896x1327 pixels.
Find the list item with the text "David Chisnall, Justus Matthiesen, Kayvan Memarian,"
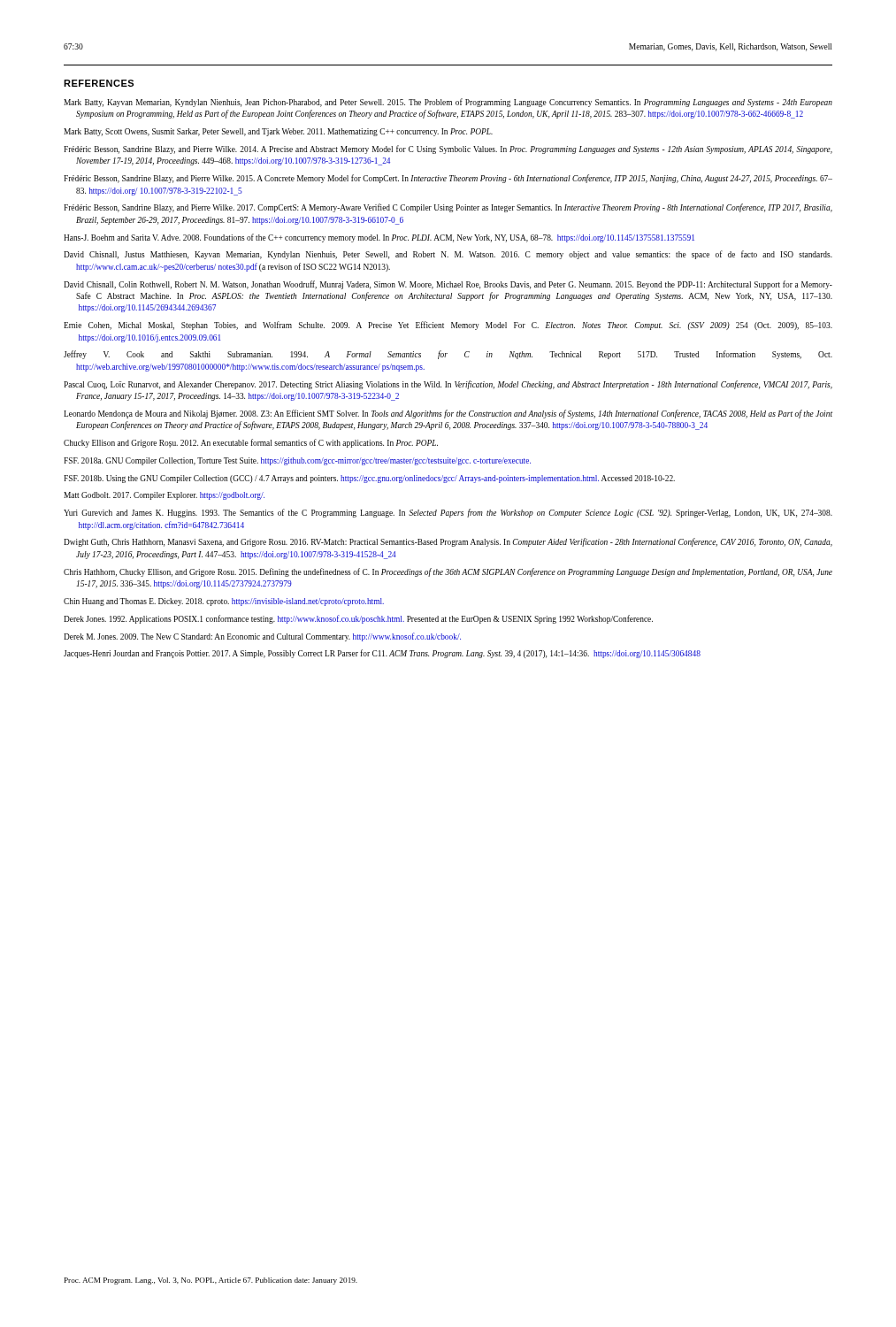448,261
